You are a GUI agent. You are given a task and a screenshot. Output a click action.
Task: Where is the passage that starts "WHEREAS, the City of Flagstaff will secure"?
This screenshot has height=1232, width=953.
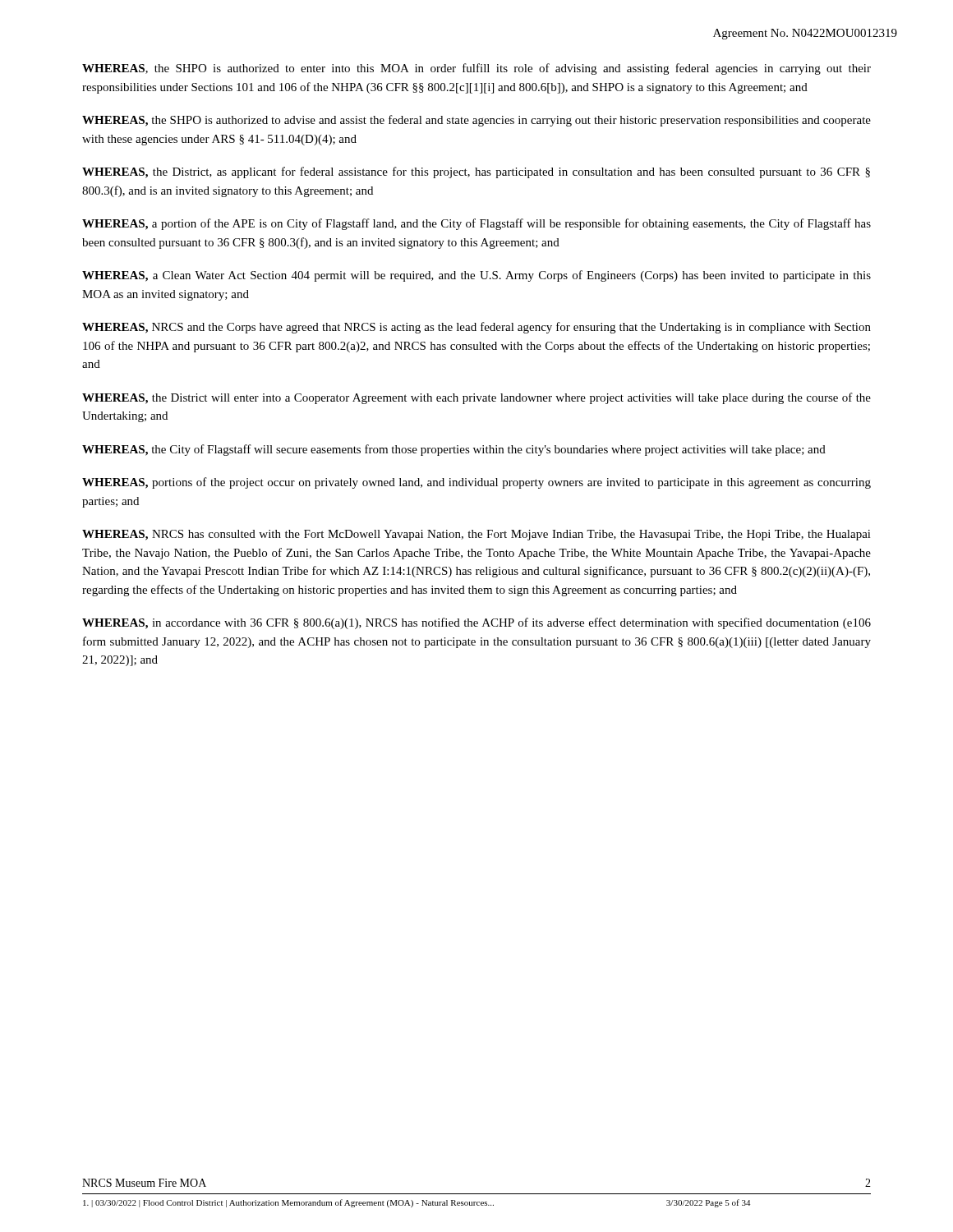click(x=454, y=449)
